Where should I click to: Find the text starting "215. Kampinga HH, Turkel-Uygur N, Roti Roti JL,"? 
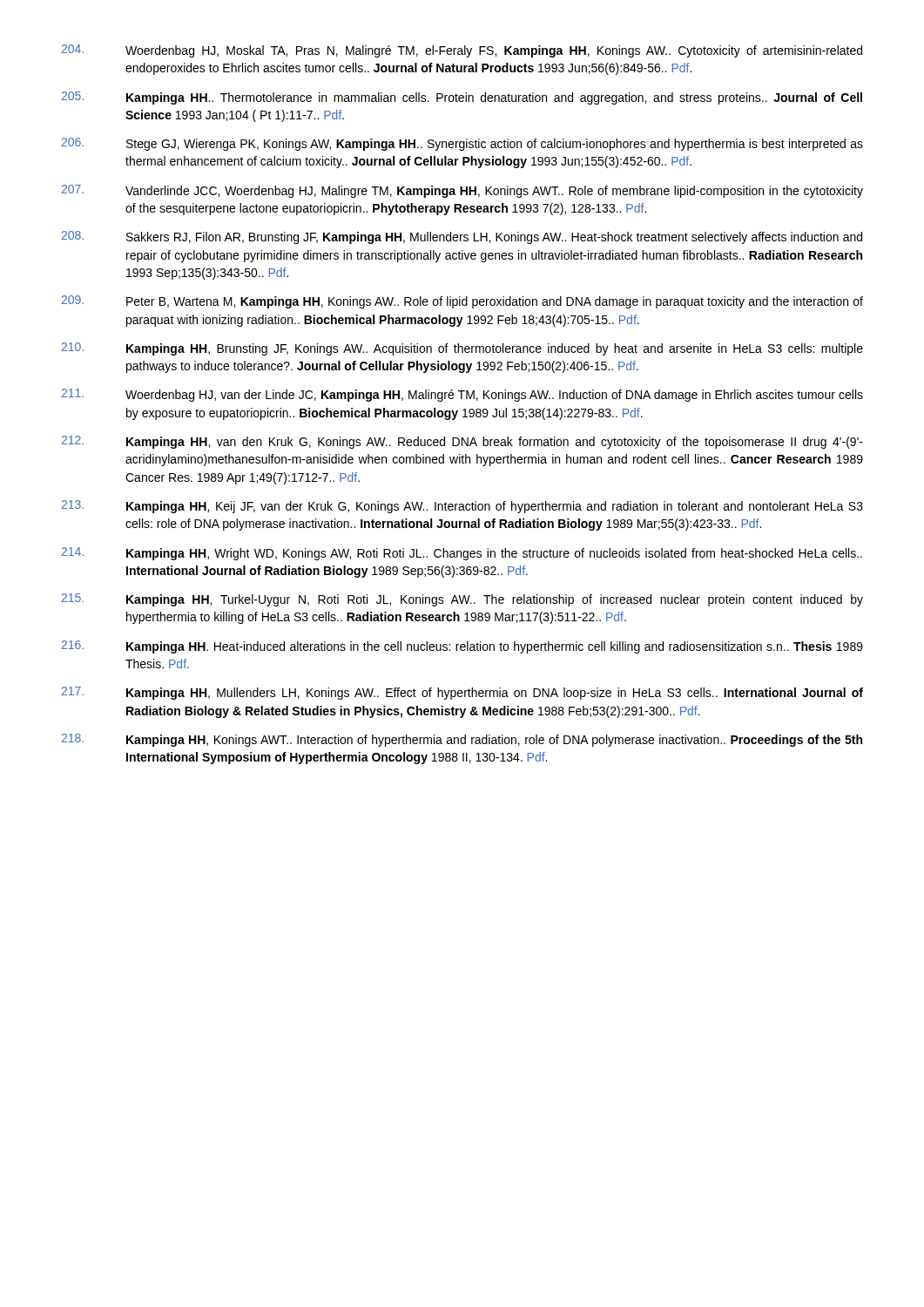pos(462,609)
